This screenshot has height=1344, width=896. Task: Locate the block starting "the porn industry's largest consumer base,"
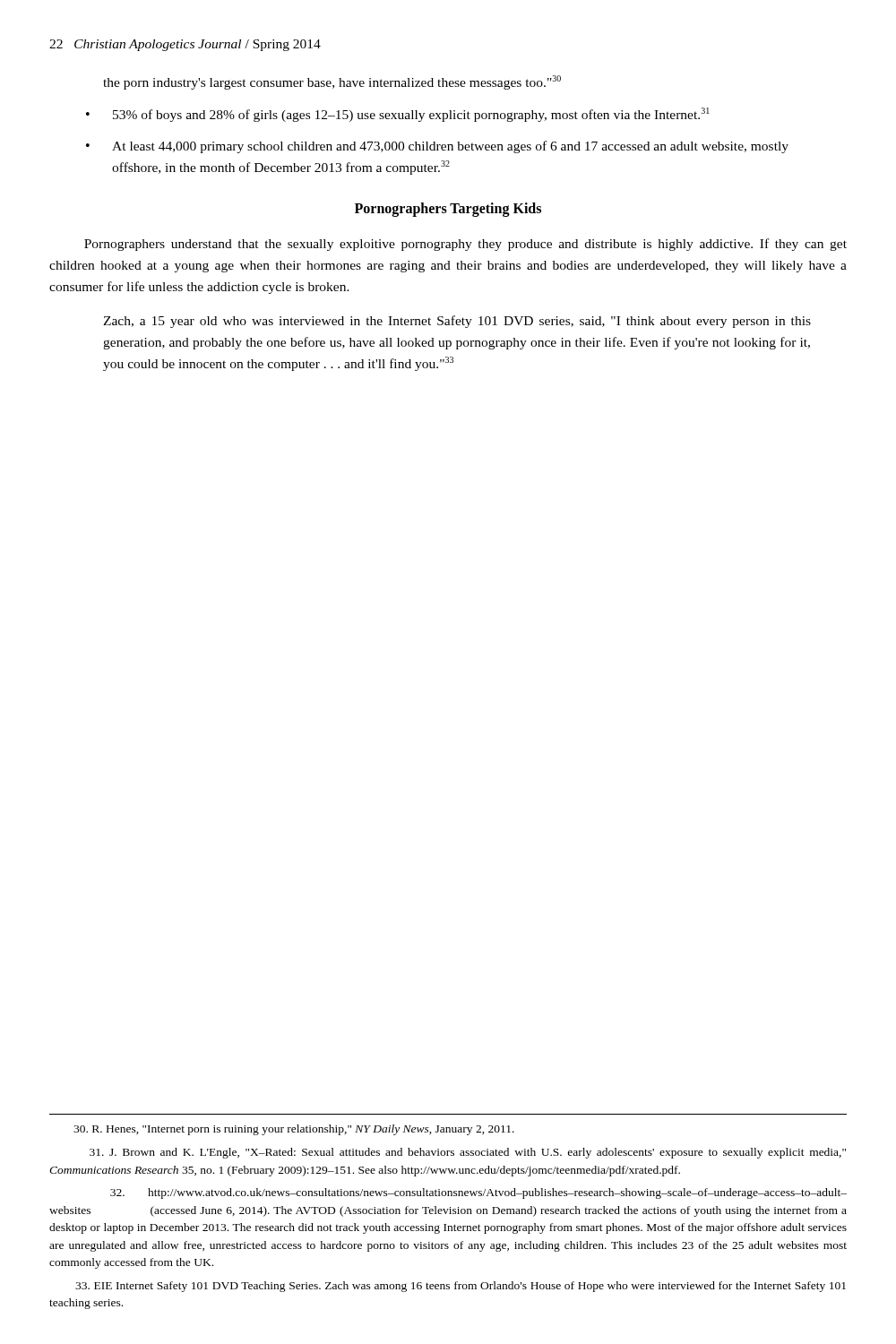point(332,82)
